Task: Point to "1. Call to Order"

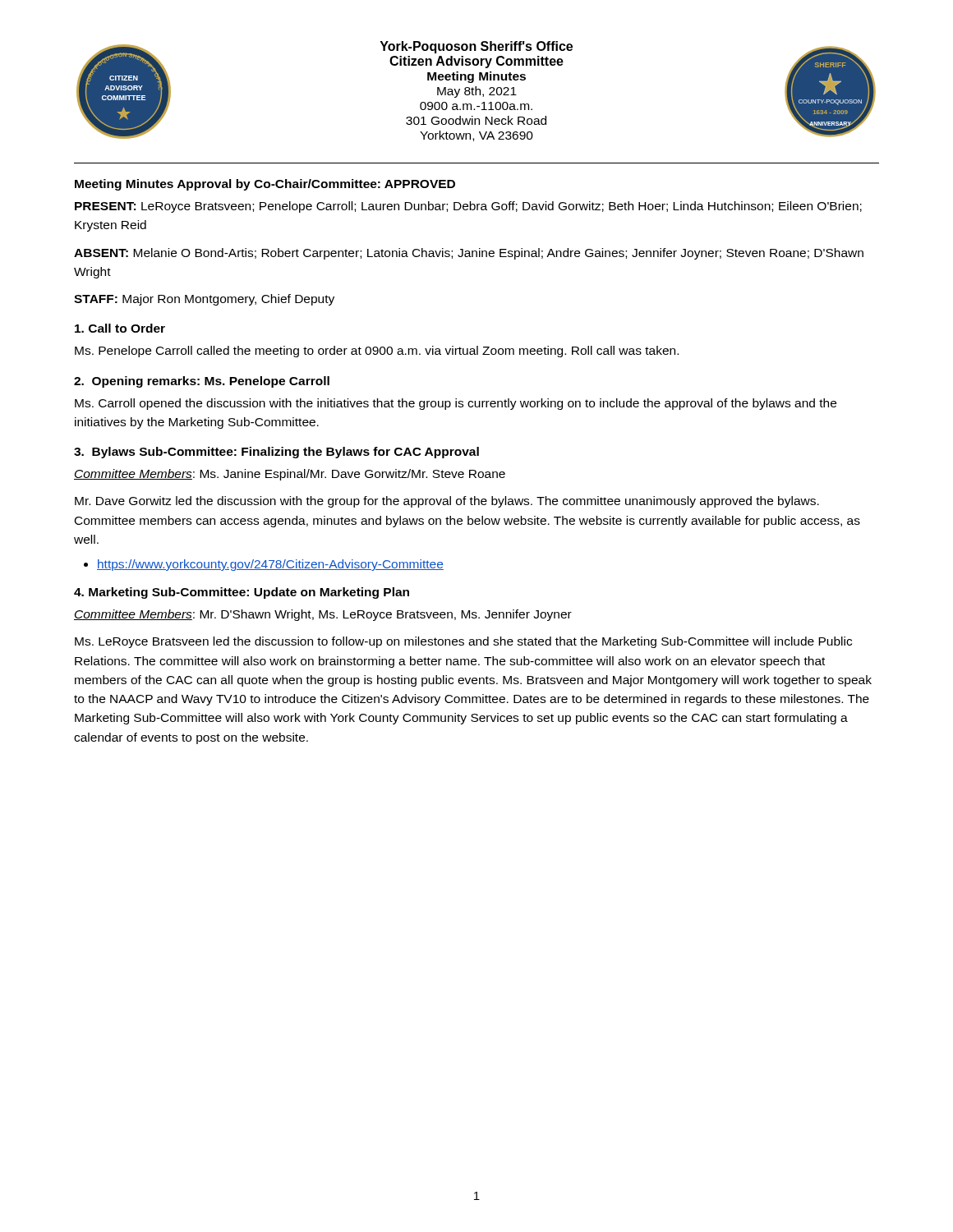Action: [120, 328]
